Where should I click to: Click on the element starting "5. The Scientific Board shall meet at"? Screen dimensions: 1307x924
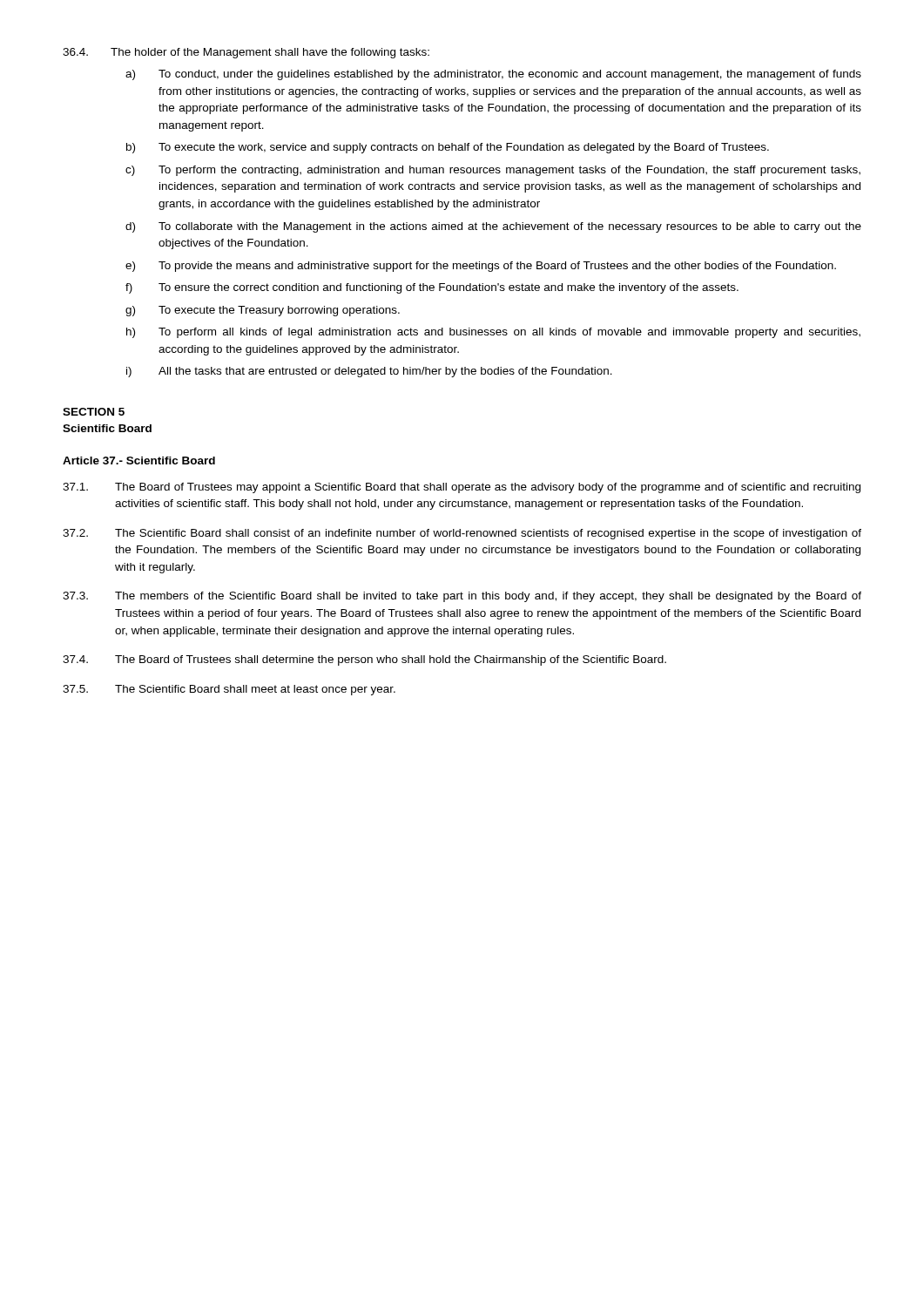point(229,690)
